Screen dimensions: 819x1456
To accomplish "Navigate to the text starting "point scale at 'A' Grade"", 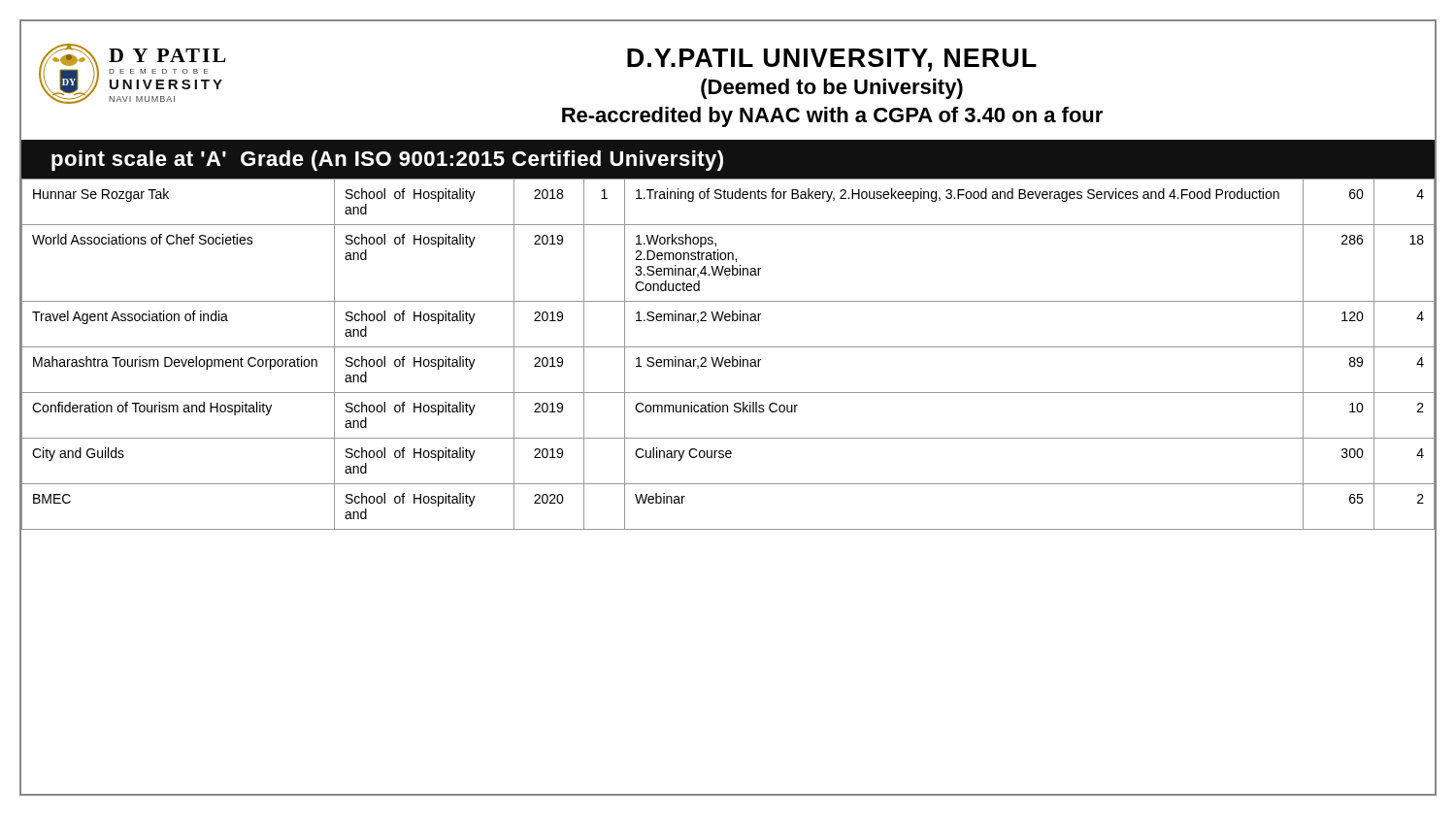I will [x=388, y=158].
